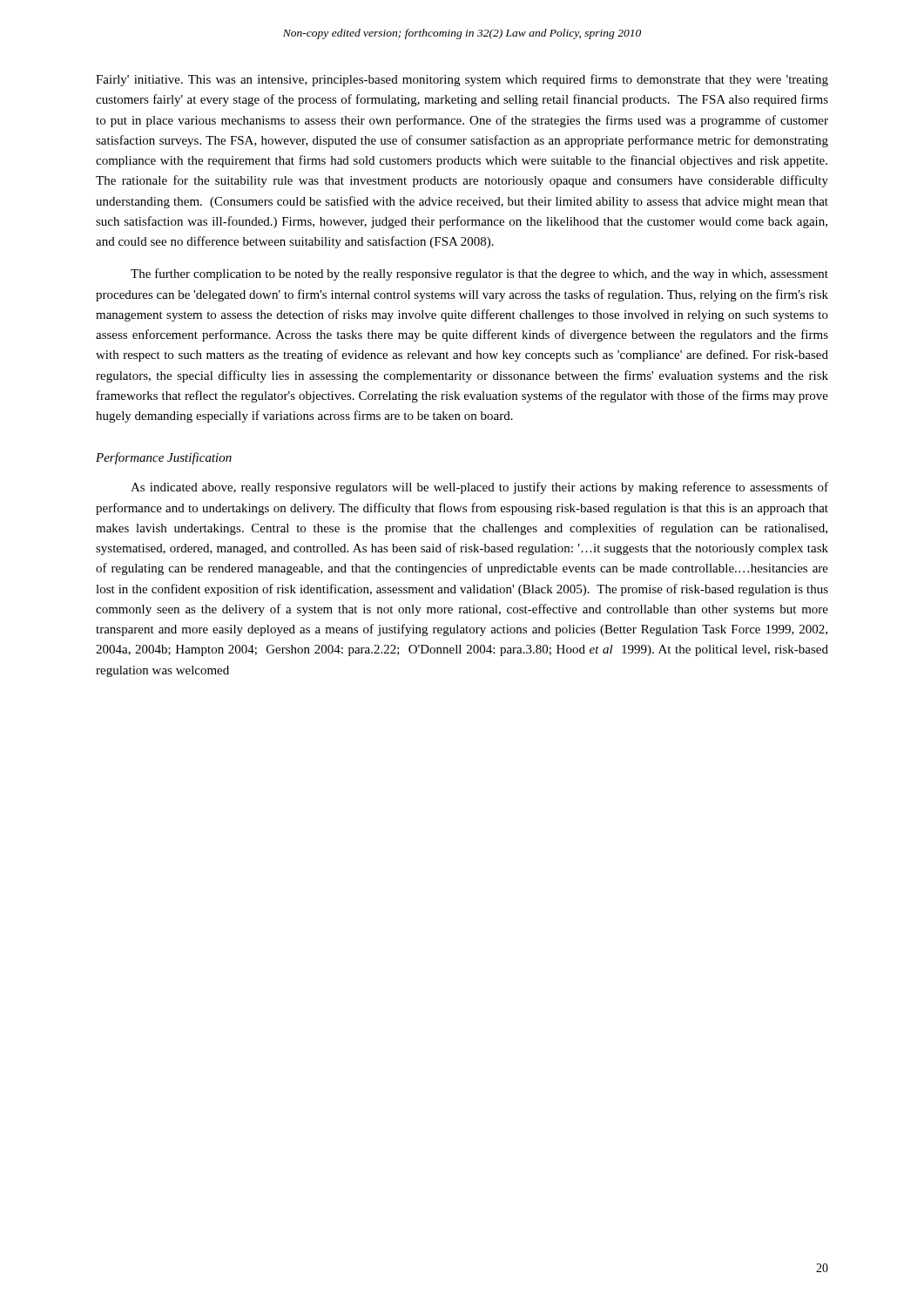
Task: Click on the text block containing "The further complication to be noted by"
Action: coord(462,345)
